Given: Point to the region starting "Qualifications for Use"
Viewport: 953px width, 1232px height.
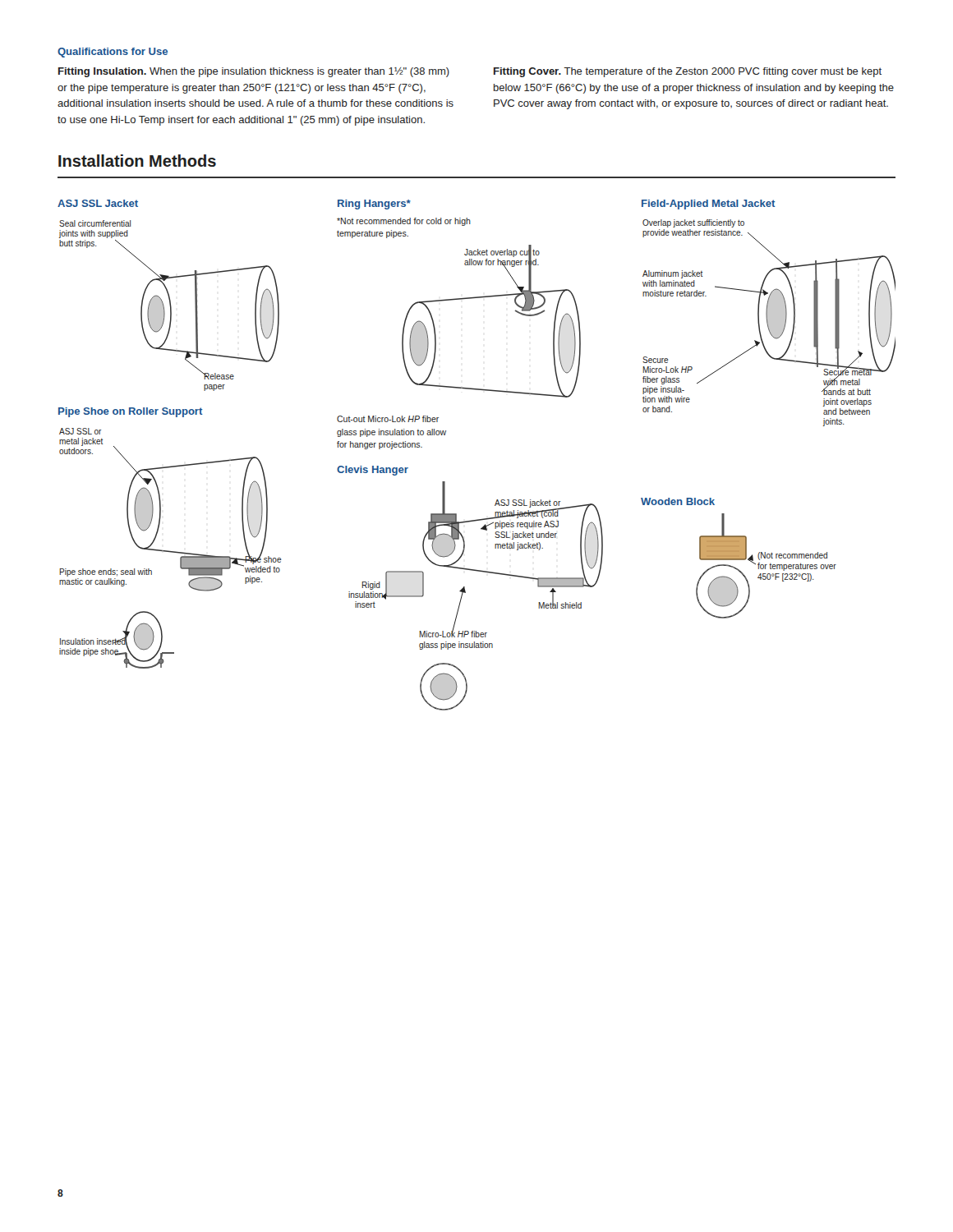Looking at the screenshot, I should pos(113,51).
